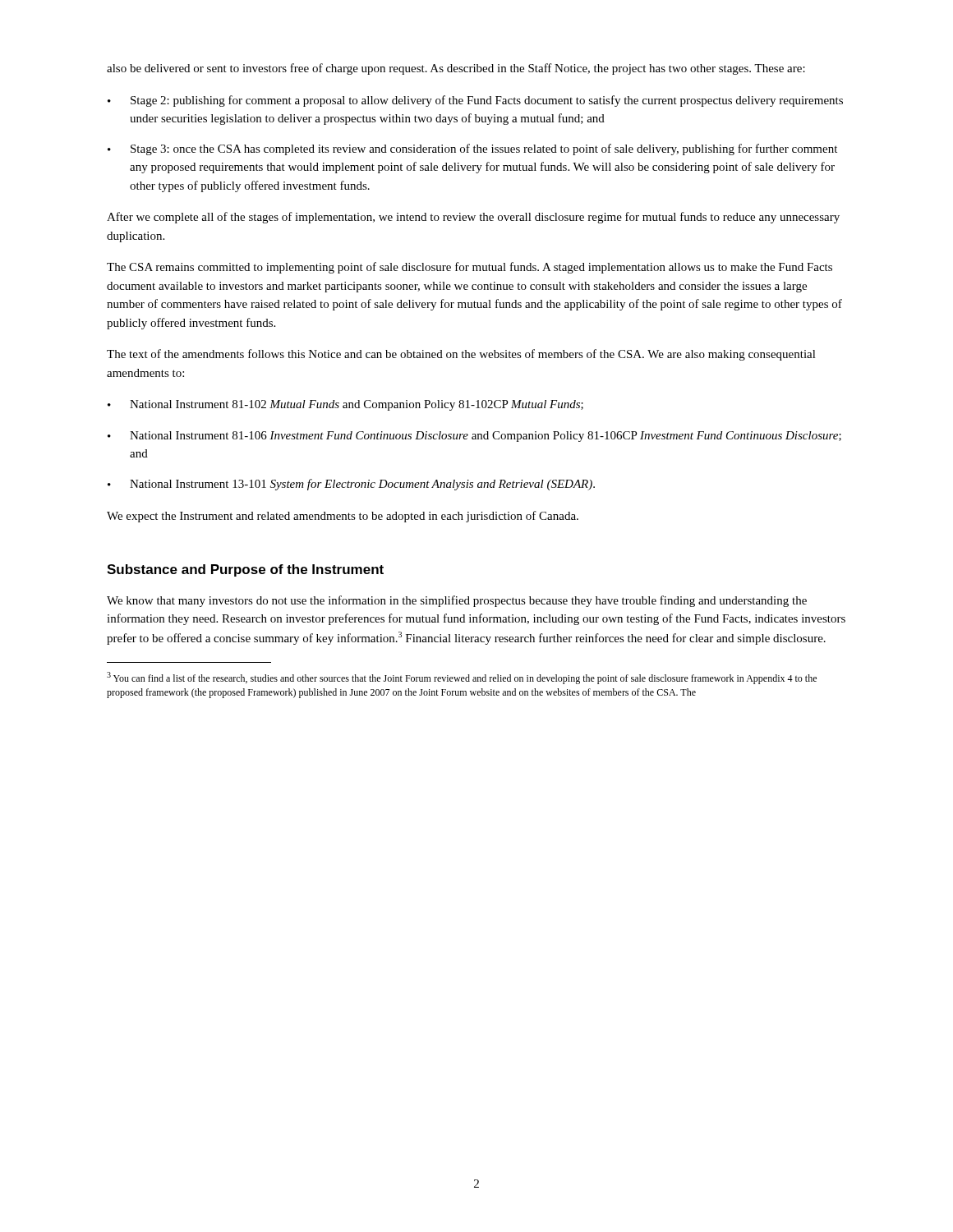Select the text block that reads "We expect the"

[343, 516]
